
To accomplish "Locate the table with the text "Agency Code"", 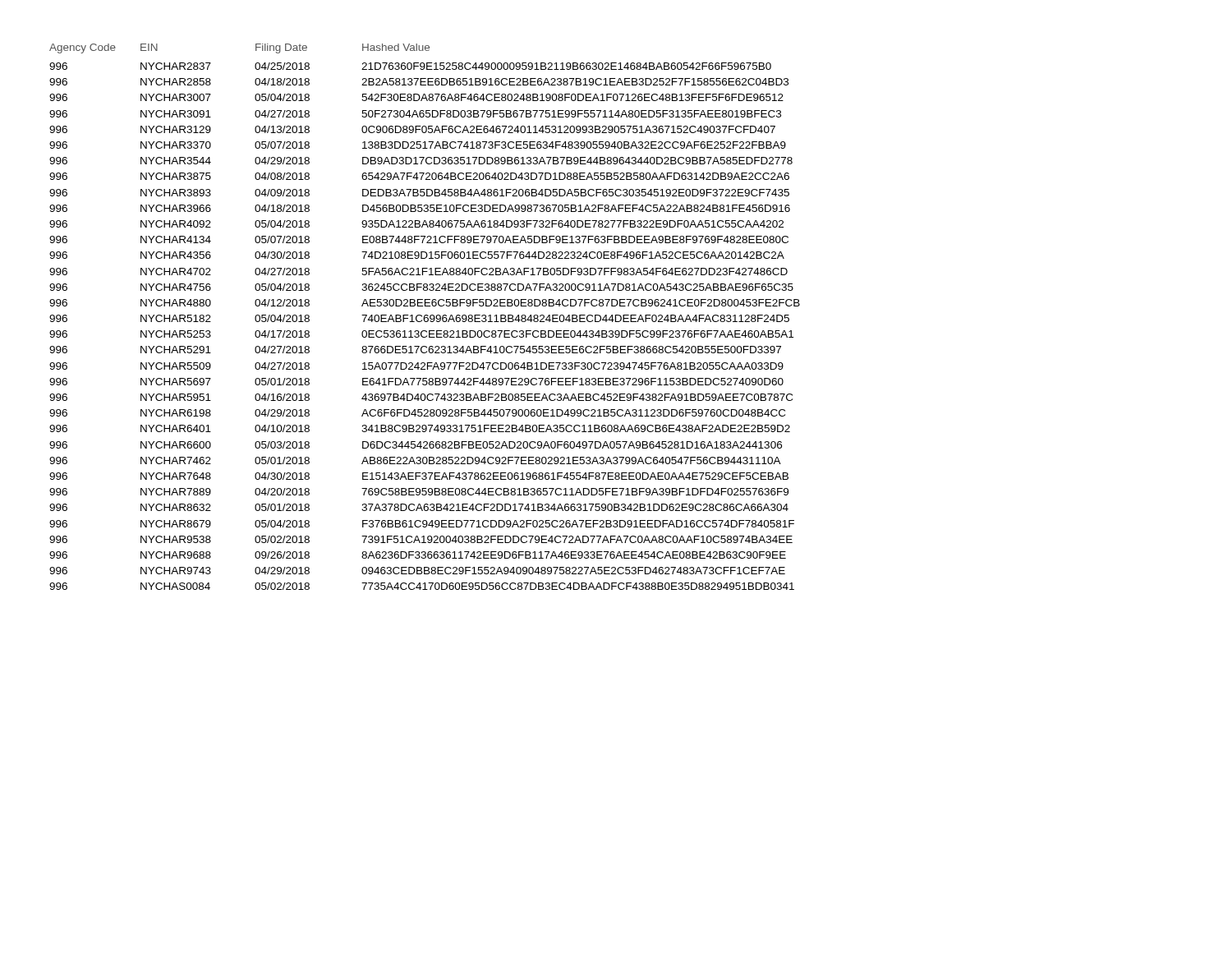I will [x=616, y=317].
